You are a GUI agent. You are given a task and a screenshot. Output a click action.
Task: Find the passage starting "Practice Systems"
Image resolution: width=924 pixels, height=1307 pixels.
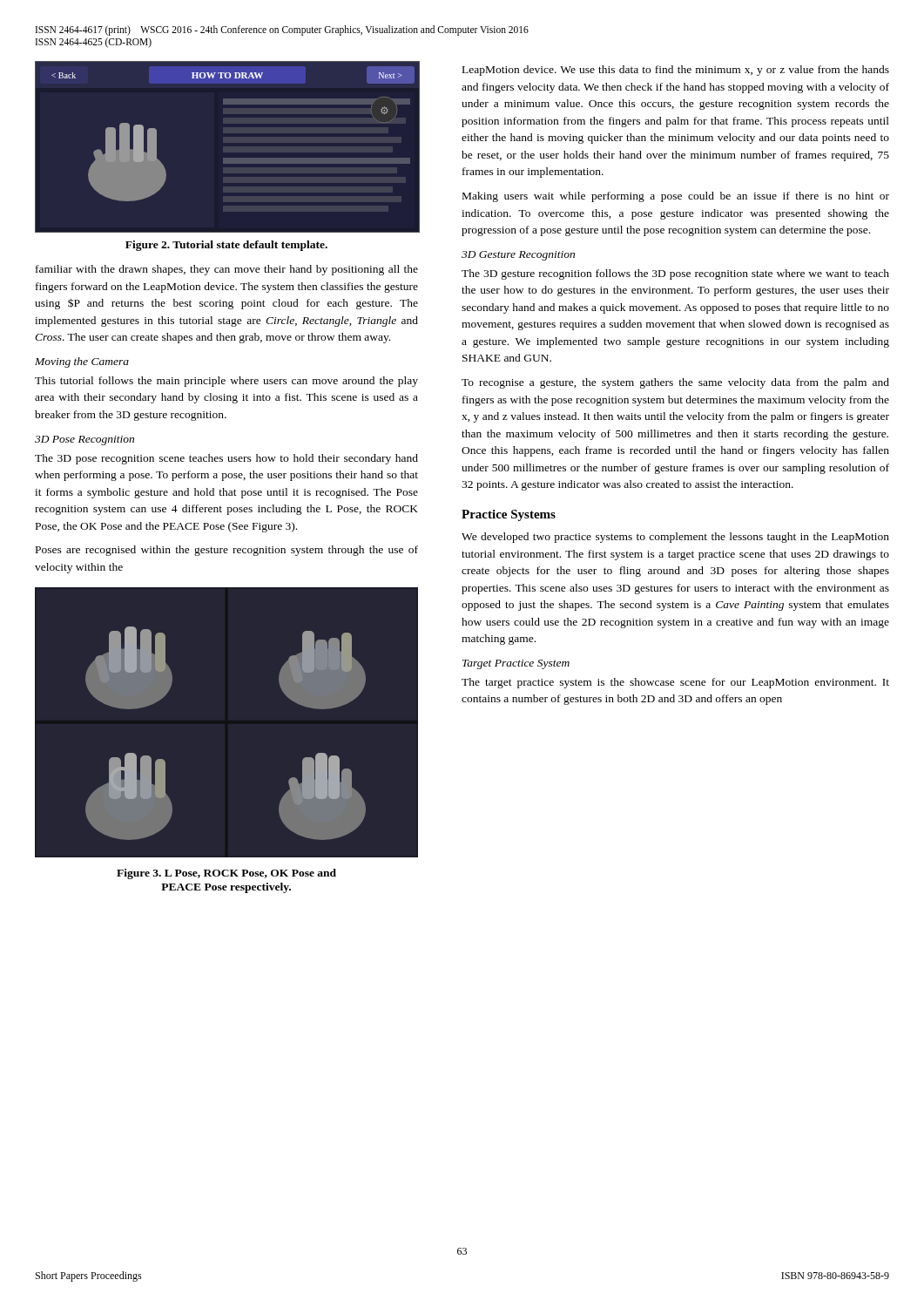[x=509, y=514]
